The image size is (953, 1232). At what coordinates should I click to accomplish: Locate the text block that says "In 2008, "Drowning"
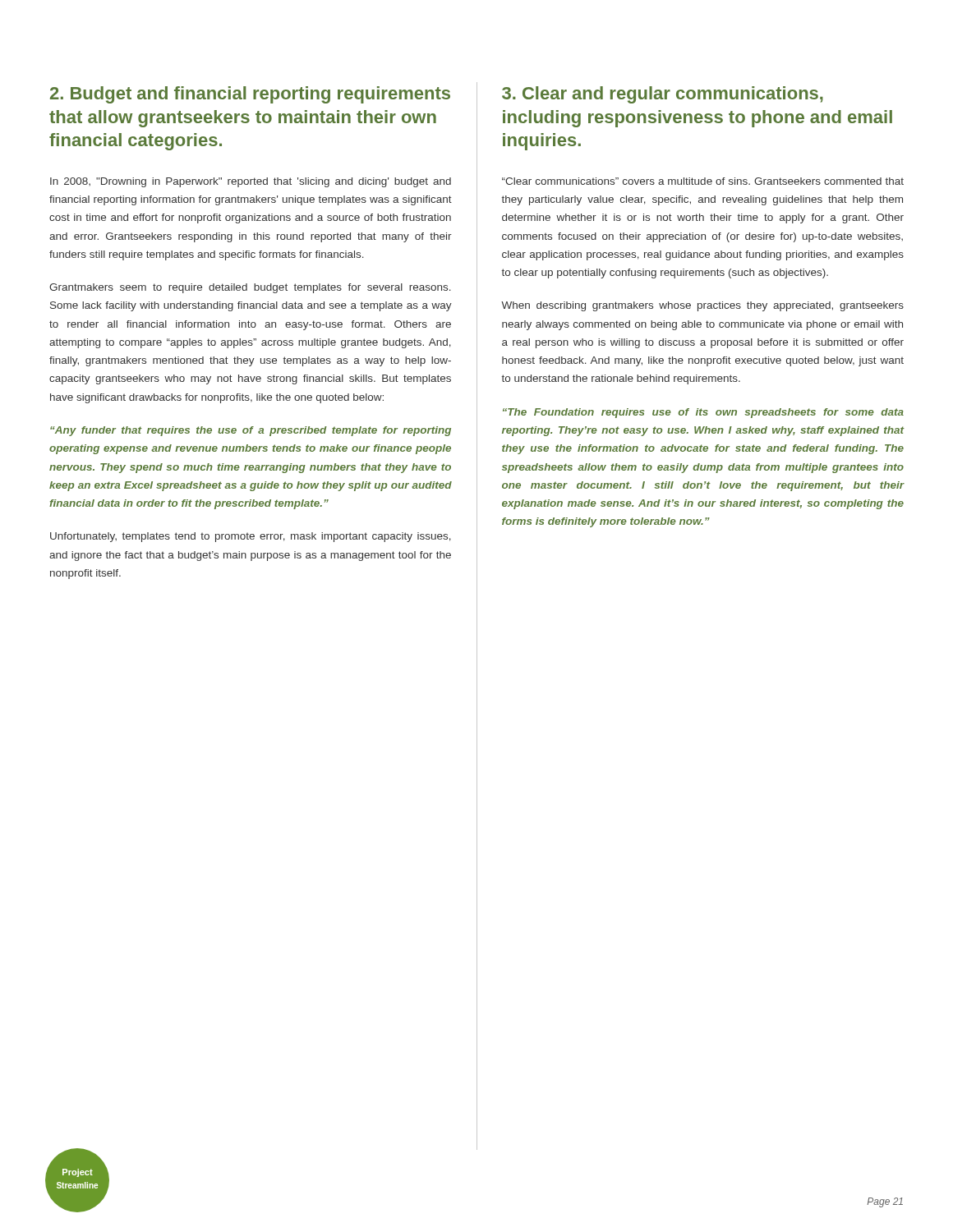tap(250, 218)
